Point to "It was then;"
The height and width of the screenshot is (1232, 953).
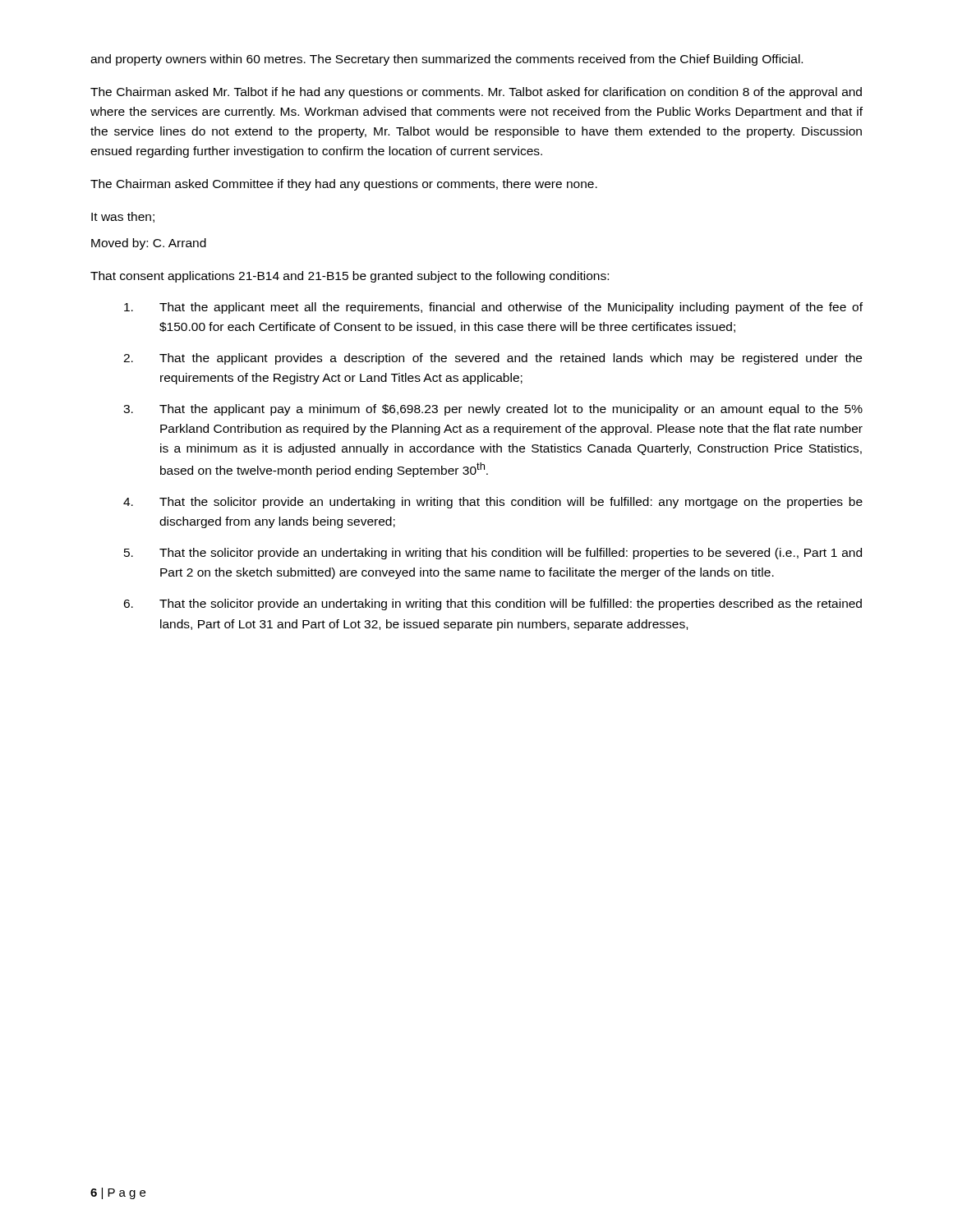123,217
